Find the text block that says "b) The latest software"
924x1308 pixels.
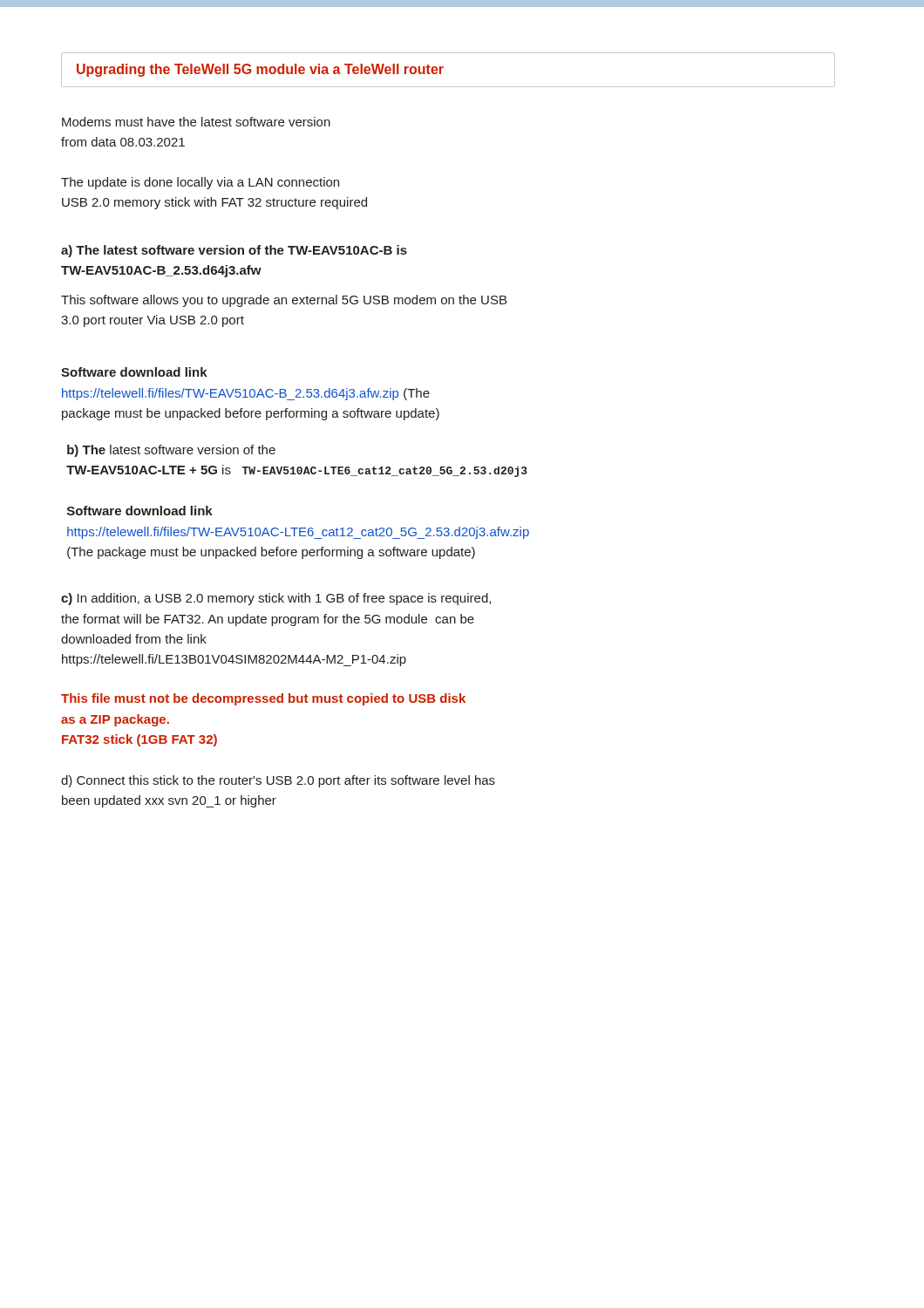click(x=295, y=460)
